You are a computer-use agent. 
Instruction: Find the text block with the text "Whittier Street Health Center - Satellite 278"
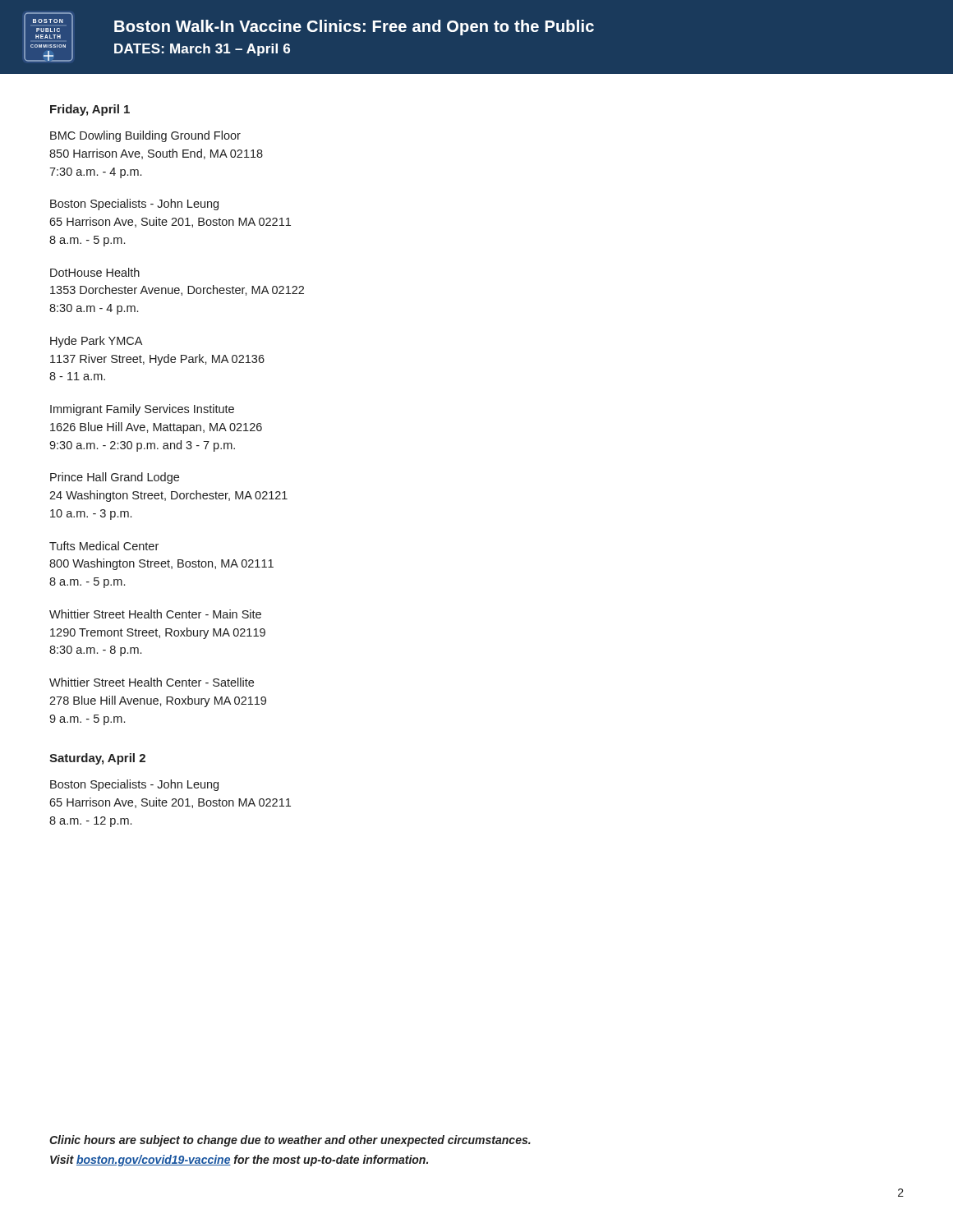[158, 700]
